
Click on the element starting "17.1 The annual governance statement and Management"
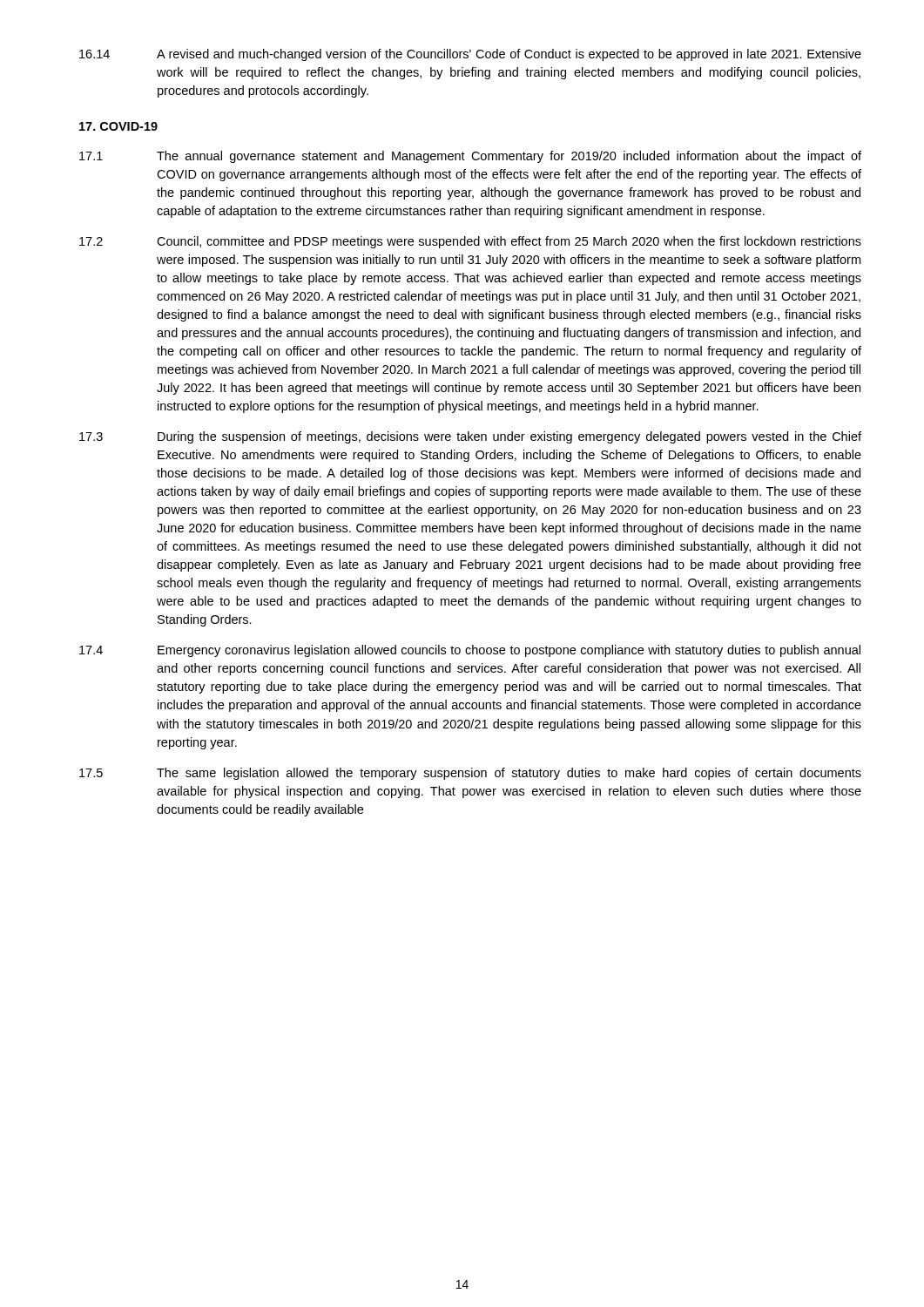[x=470, y=184]
